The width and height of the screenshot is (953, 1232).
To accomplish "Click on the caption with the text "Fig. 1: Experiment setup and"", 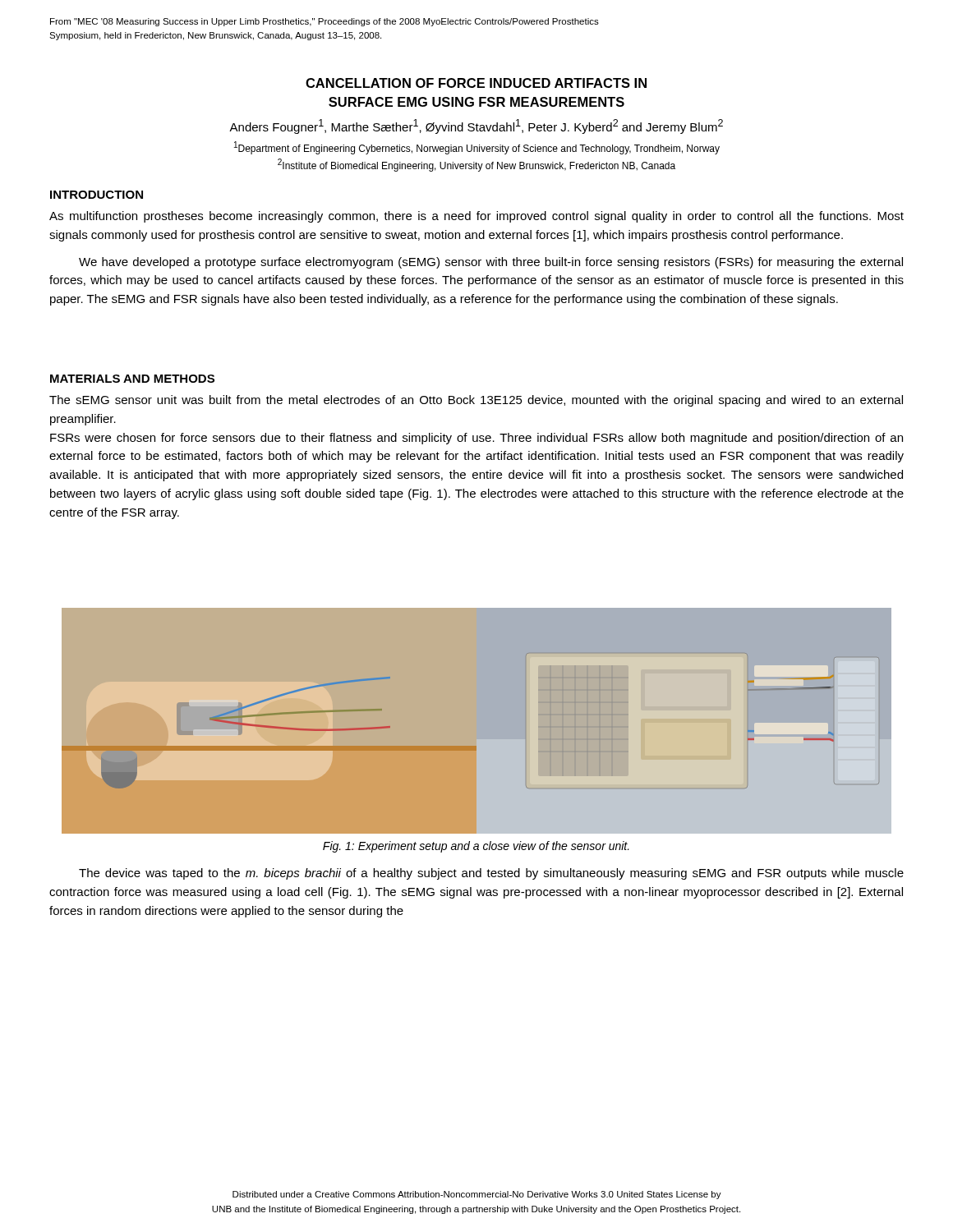I will point(476,846).
